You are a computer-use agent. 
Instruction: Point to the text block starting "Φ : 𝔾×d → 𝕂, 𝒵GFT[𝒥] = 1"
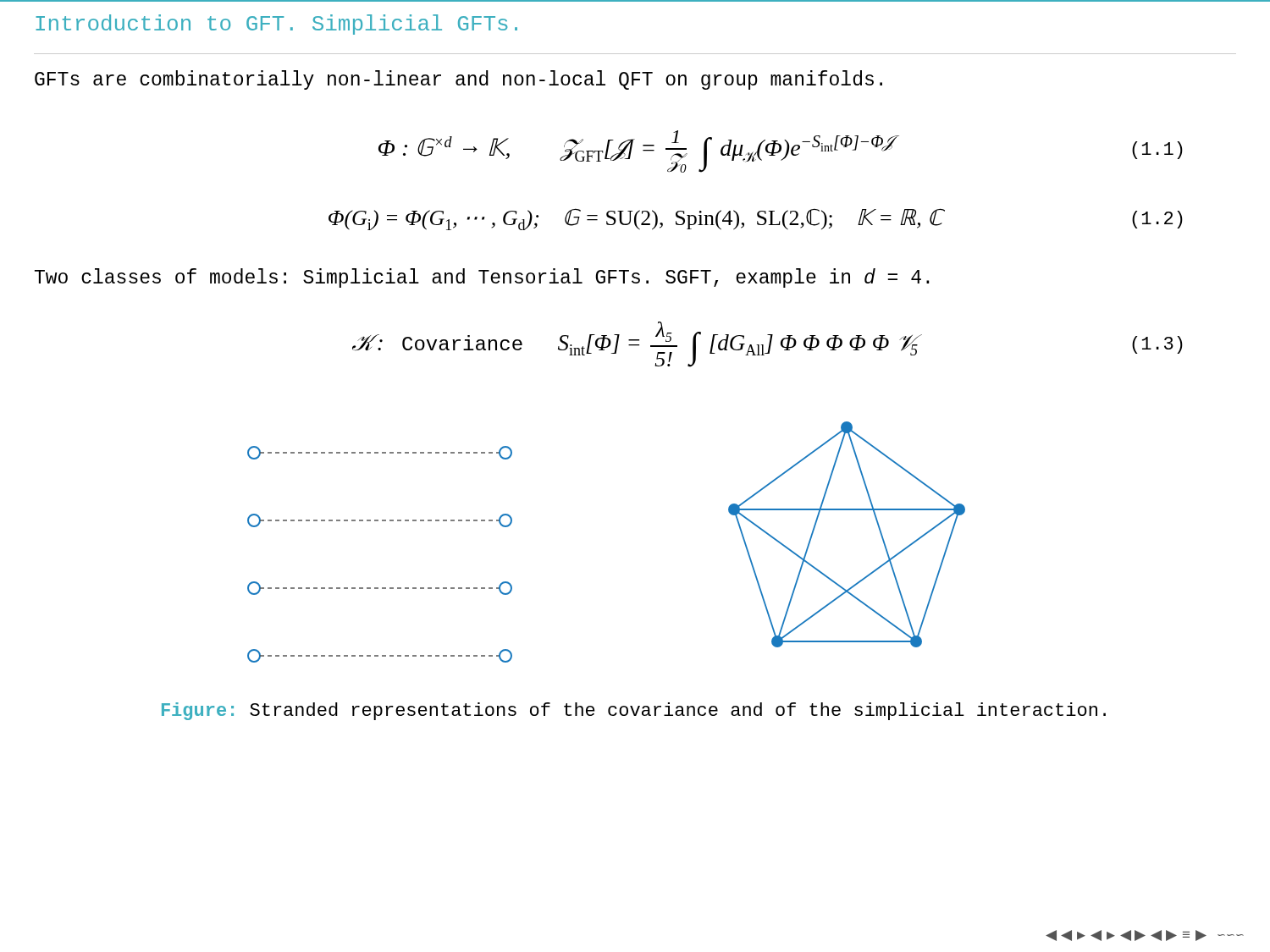point(635,151)
